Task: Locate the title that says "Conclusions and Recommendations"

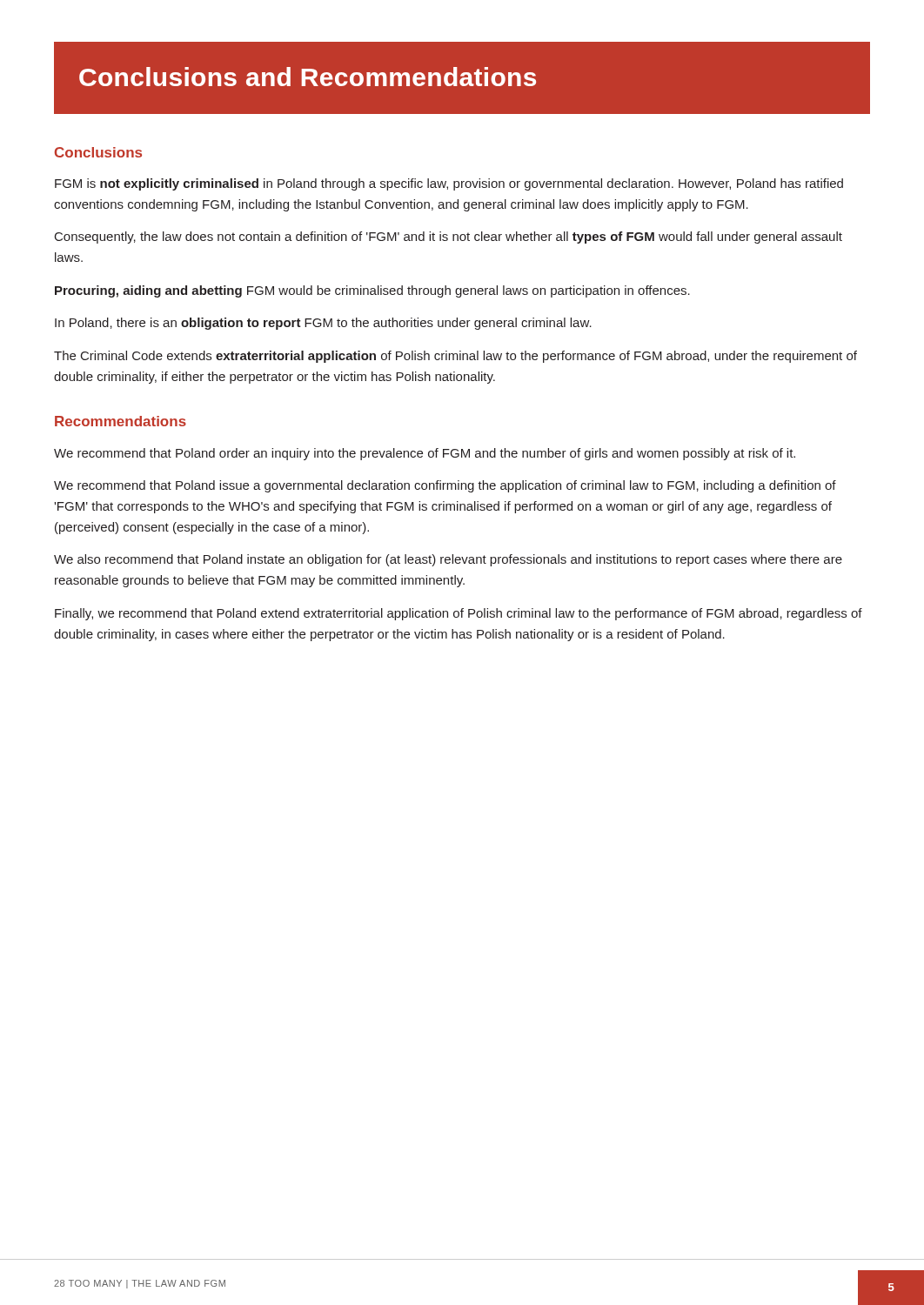Action: [x=462, y=78]
